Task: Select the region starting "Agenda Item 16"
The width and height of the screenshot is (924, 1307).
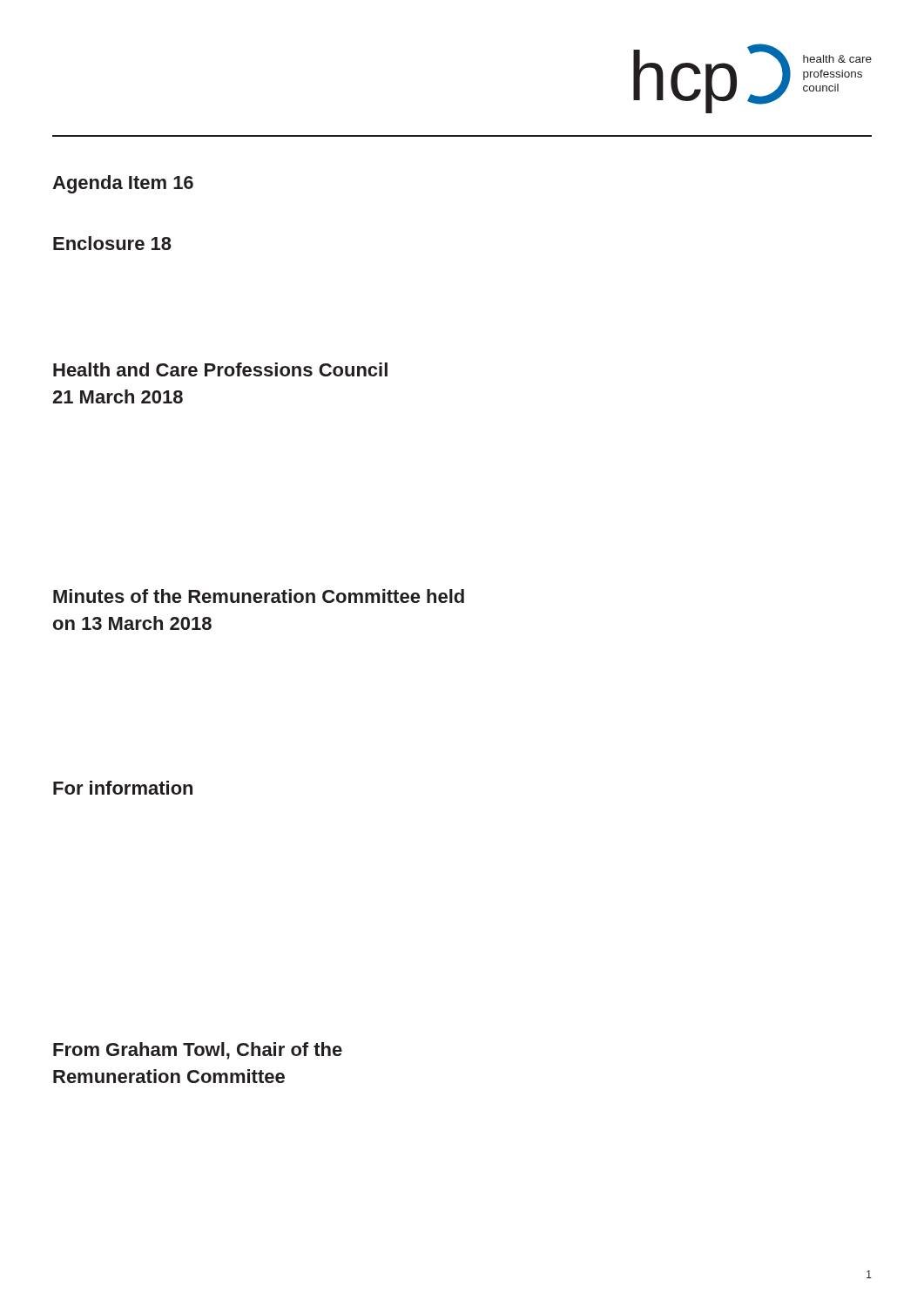Action: click(123, 183)
